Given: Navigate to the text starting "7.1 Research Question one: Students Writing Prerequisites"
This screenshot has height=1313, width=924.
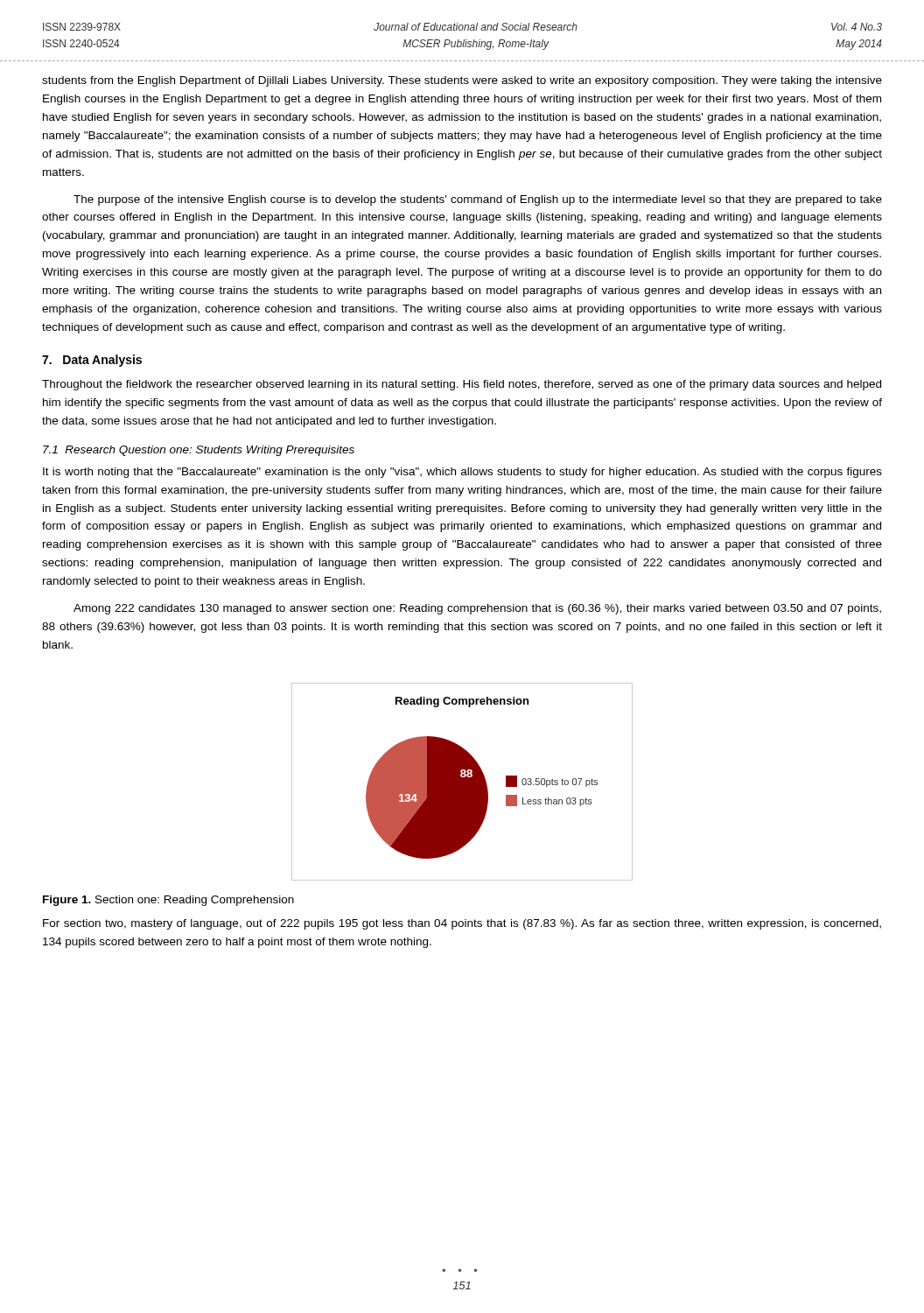Looking at the screenshot, I should [198, 449].
